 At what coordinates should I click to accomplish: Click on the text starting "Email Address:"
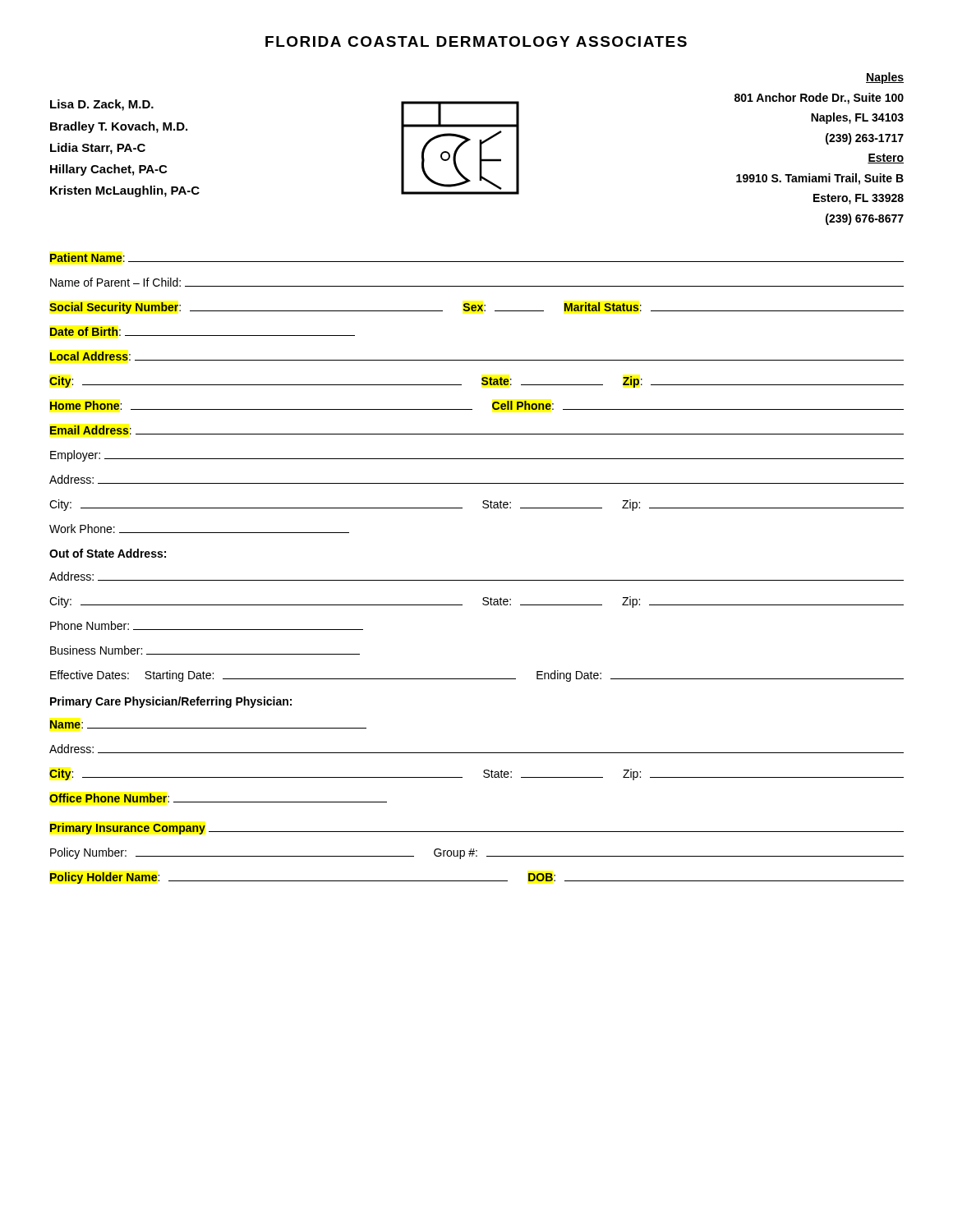(476, 429)
